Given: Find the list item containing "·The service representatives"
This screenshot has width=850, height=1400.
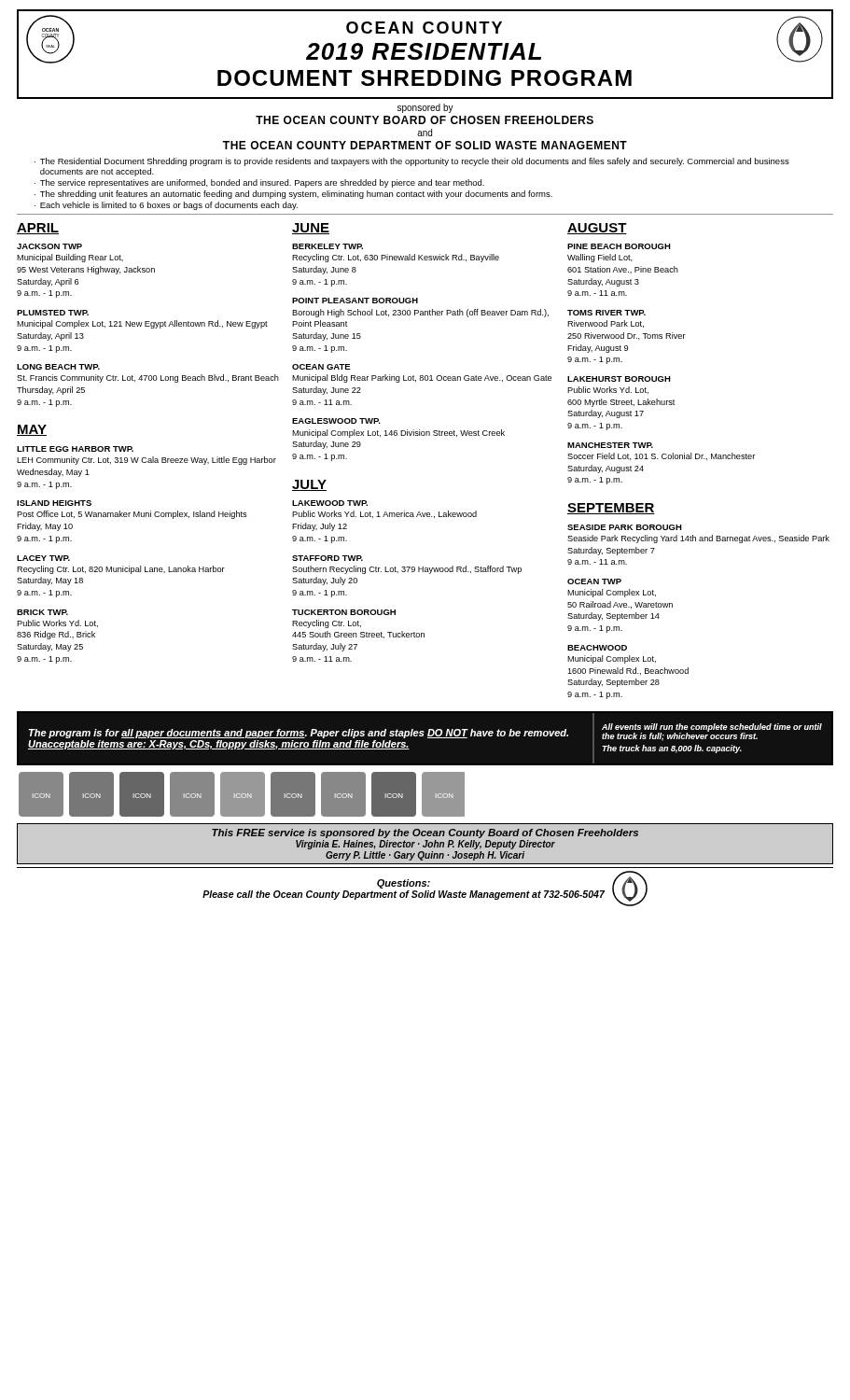Looking at the screenshot, I should (x=259, y=182).
